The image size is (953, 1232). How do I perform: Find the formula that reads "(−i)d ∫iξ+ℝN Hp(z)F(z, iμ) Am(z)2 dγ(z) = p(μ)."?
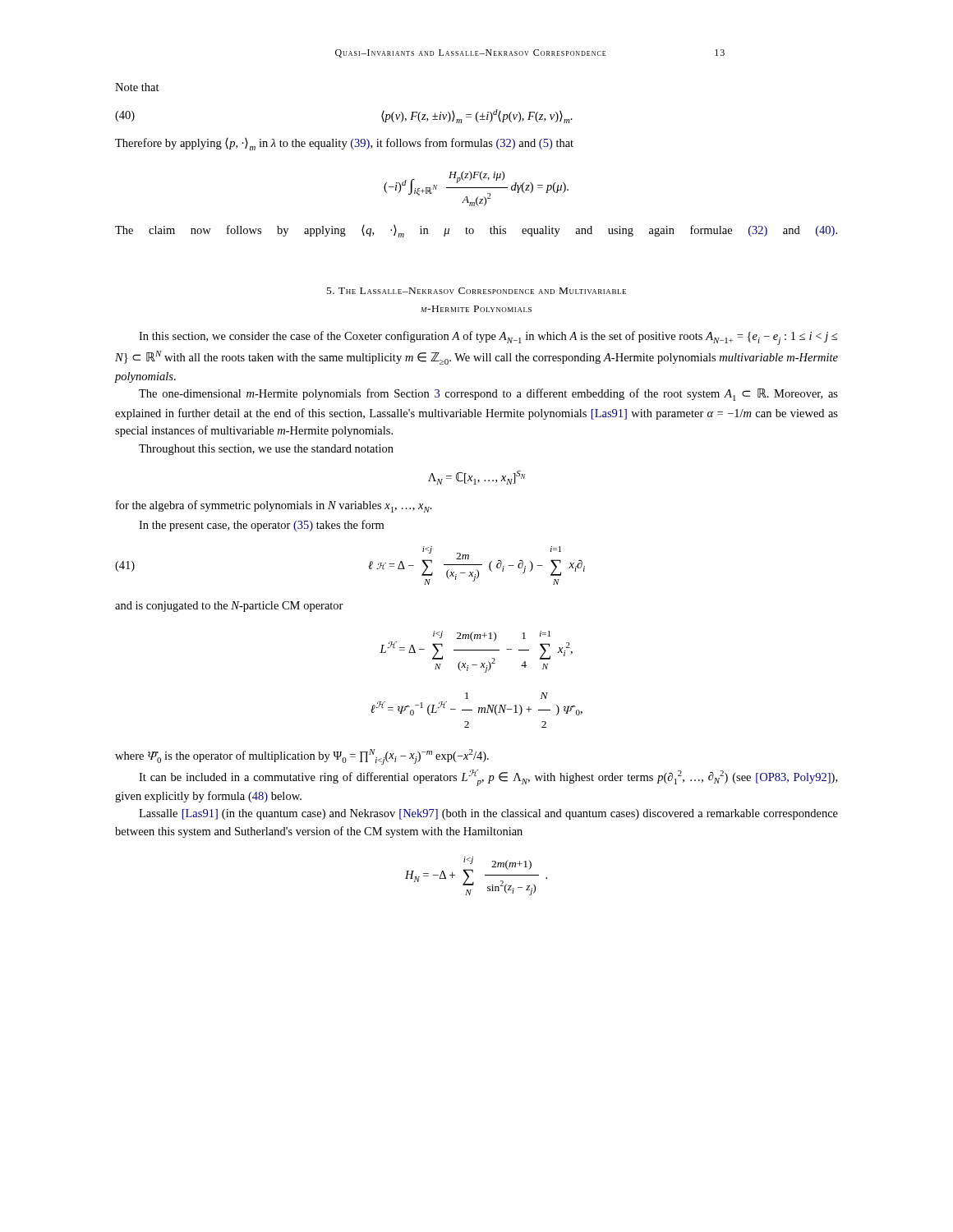pyautogui.click(x=476, y=188)
